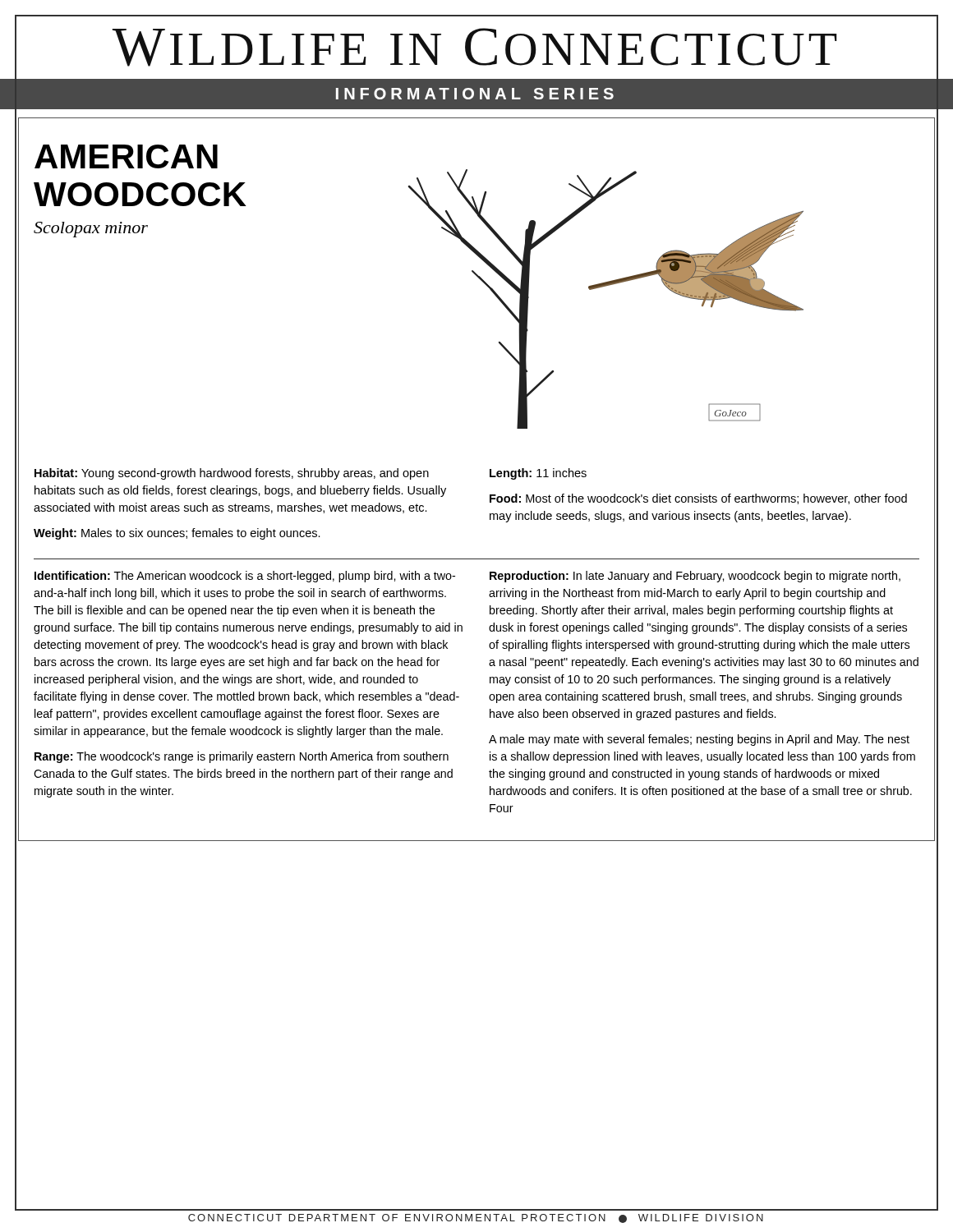Locate the title

476,44
